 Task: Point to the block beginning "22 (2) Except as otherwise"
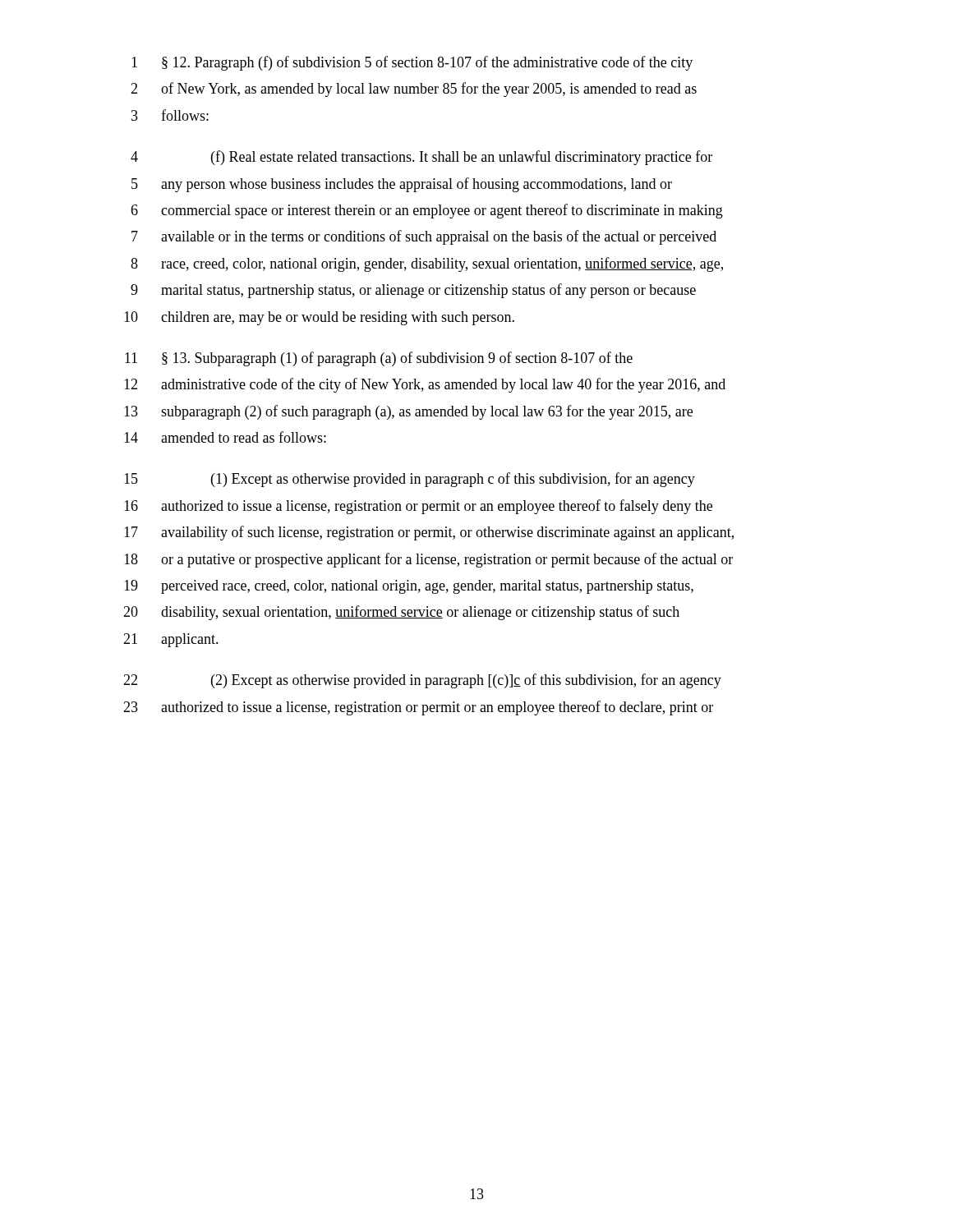493,680
